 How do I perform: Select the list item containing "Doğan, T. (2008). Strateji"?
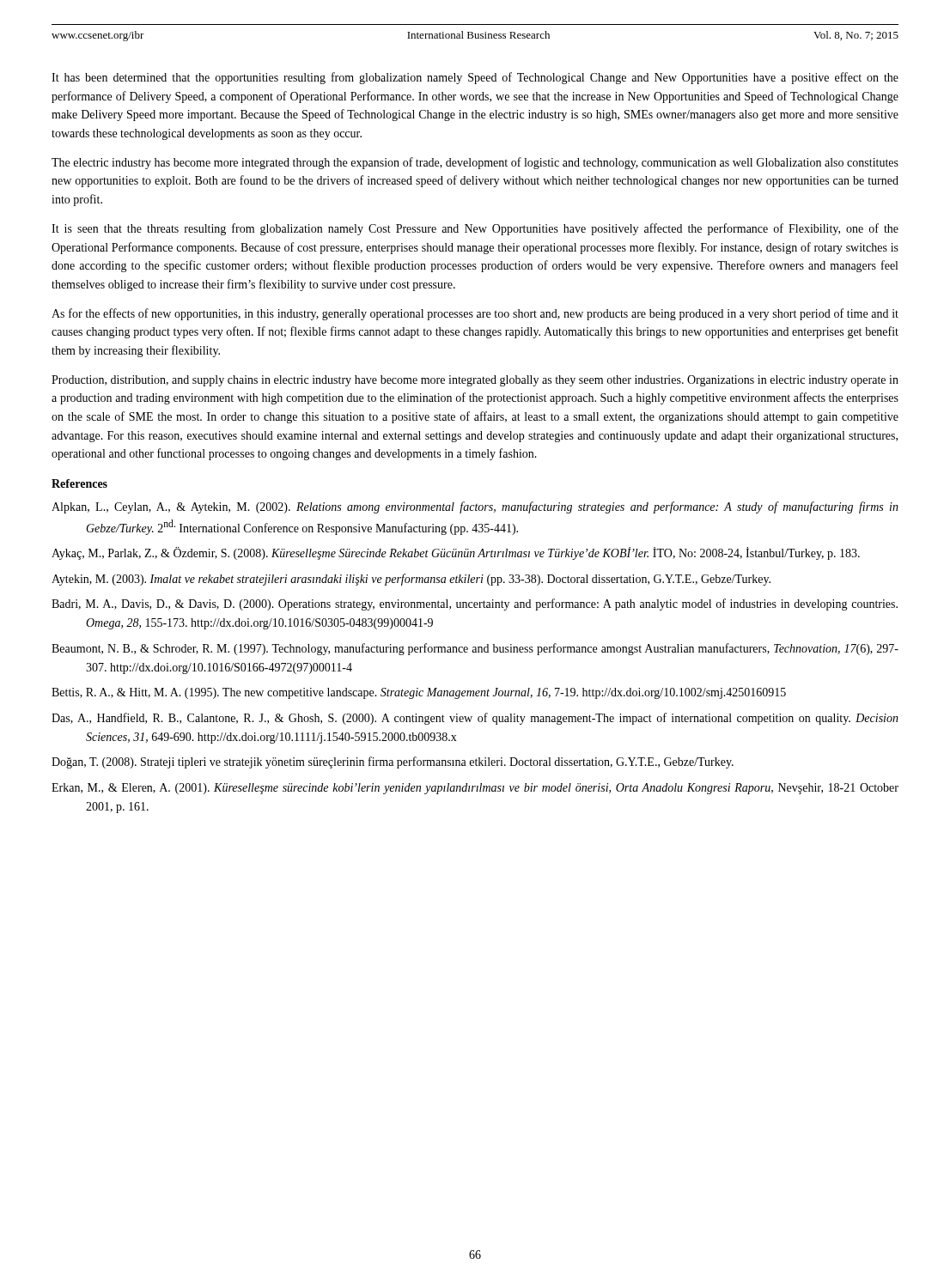393,762
